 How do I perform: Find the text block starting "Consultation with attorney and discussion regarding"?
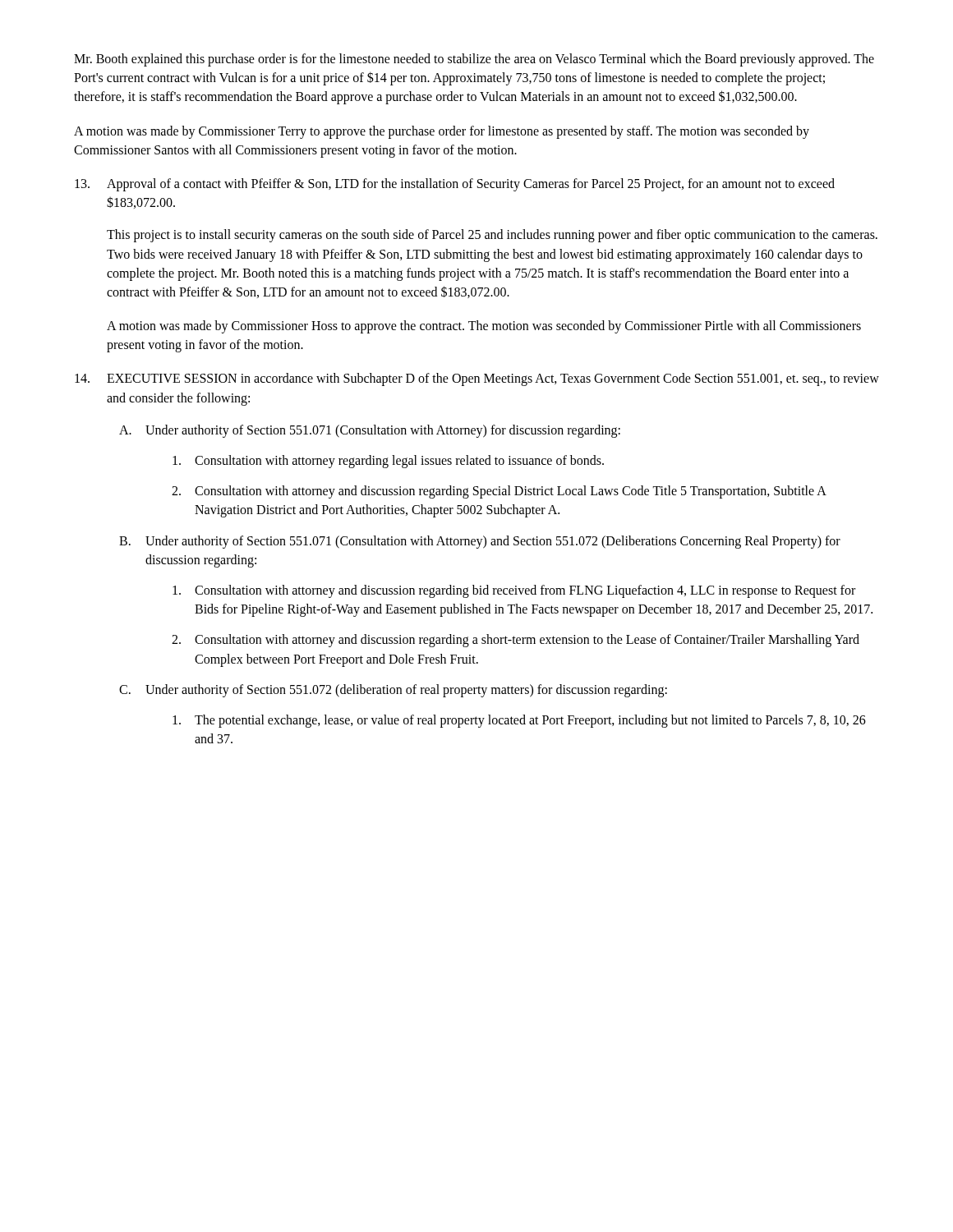click(525, 600)
